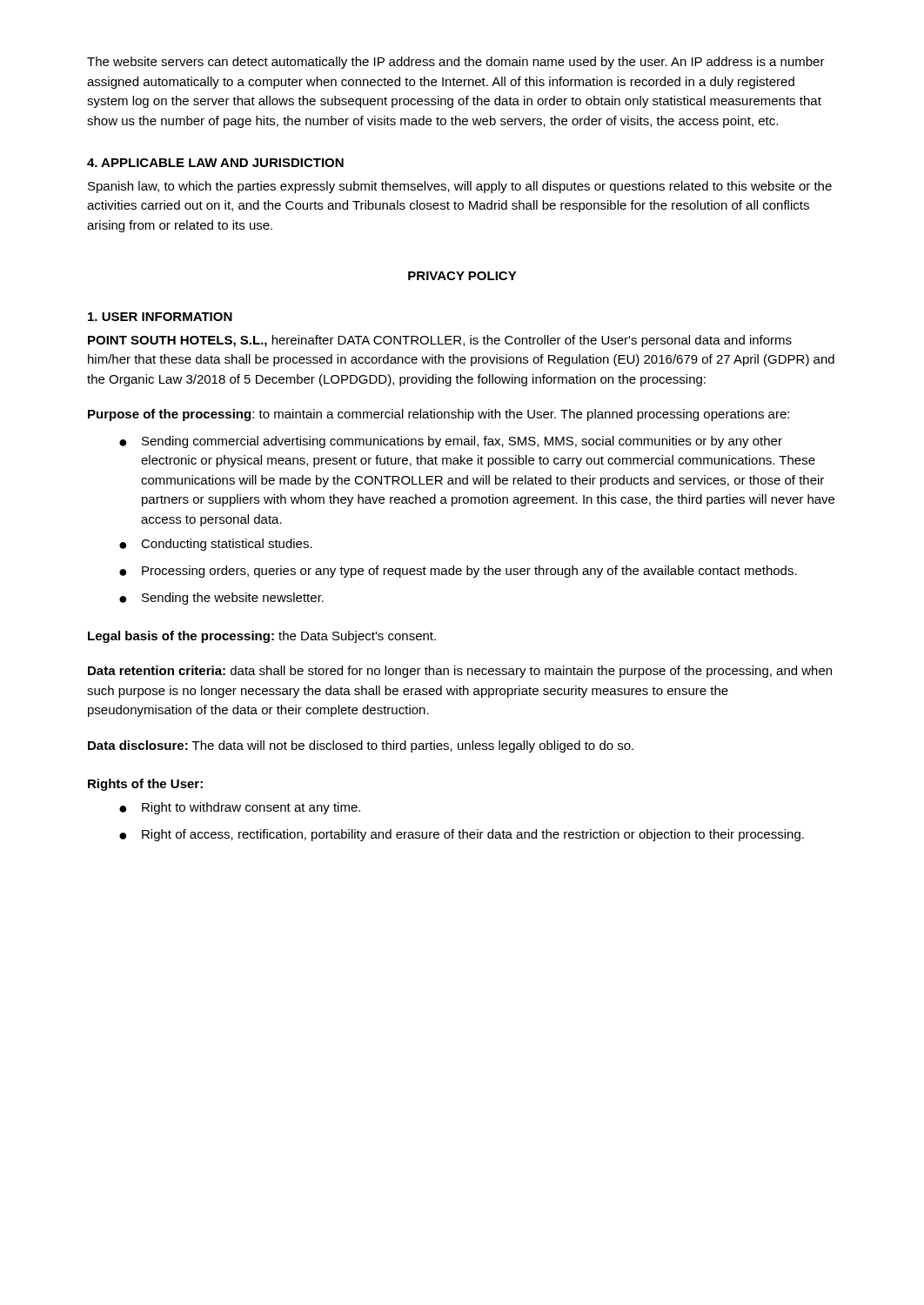This screenshot has width=924, height=1305.
Task: Find the block starting "● Right of access, rectification, portability and"
Action: coord(478,835)
